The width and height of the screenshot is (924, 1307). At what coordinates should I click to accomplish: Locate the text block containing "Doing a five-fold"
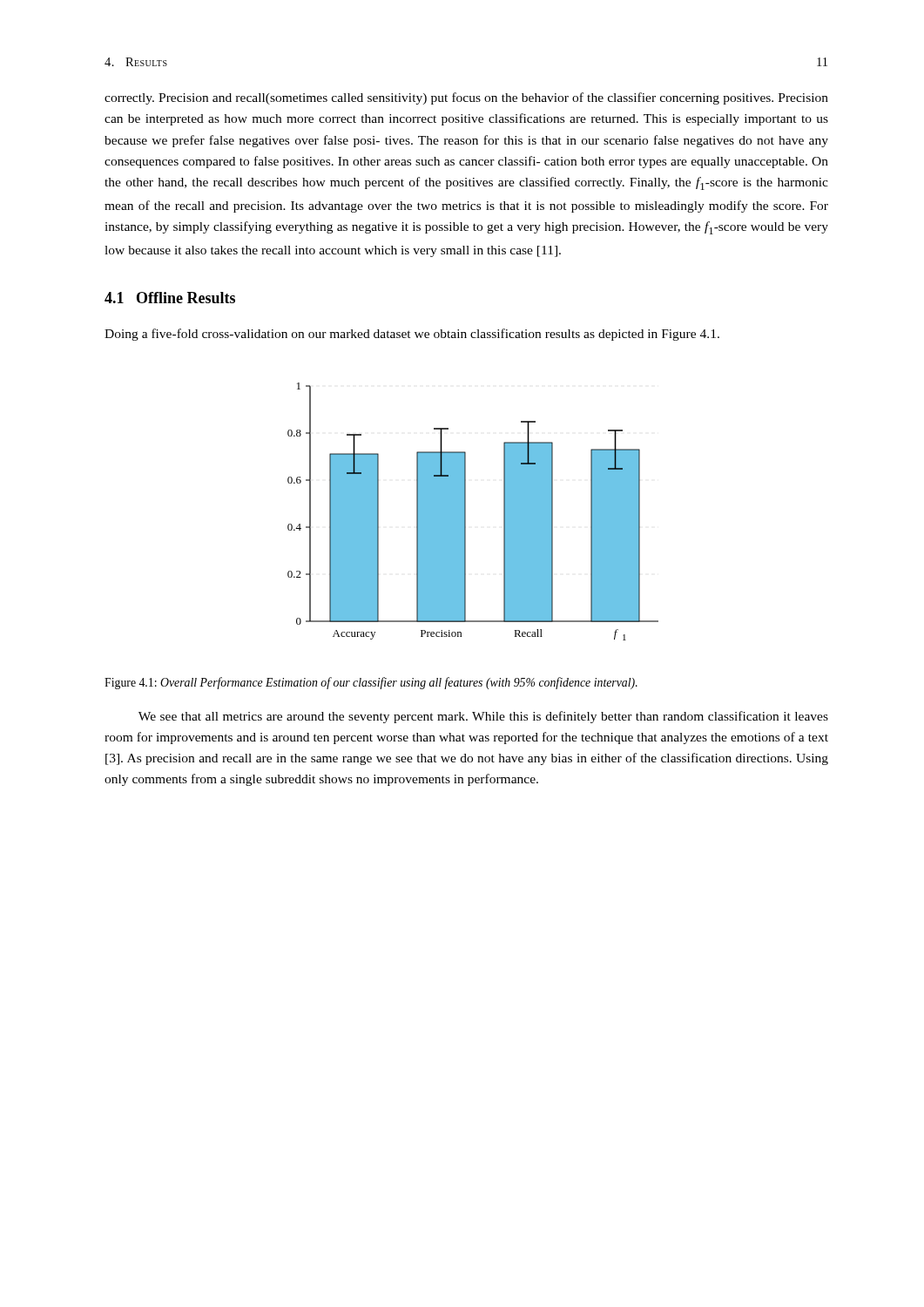click(x=412, y=333)
